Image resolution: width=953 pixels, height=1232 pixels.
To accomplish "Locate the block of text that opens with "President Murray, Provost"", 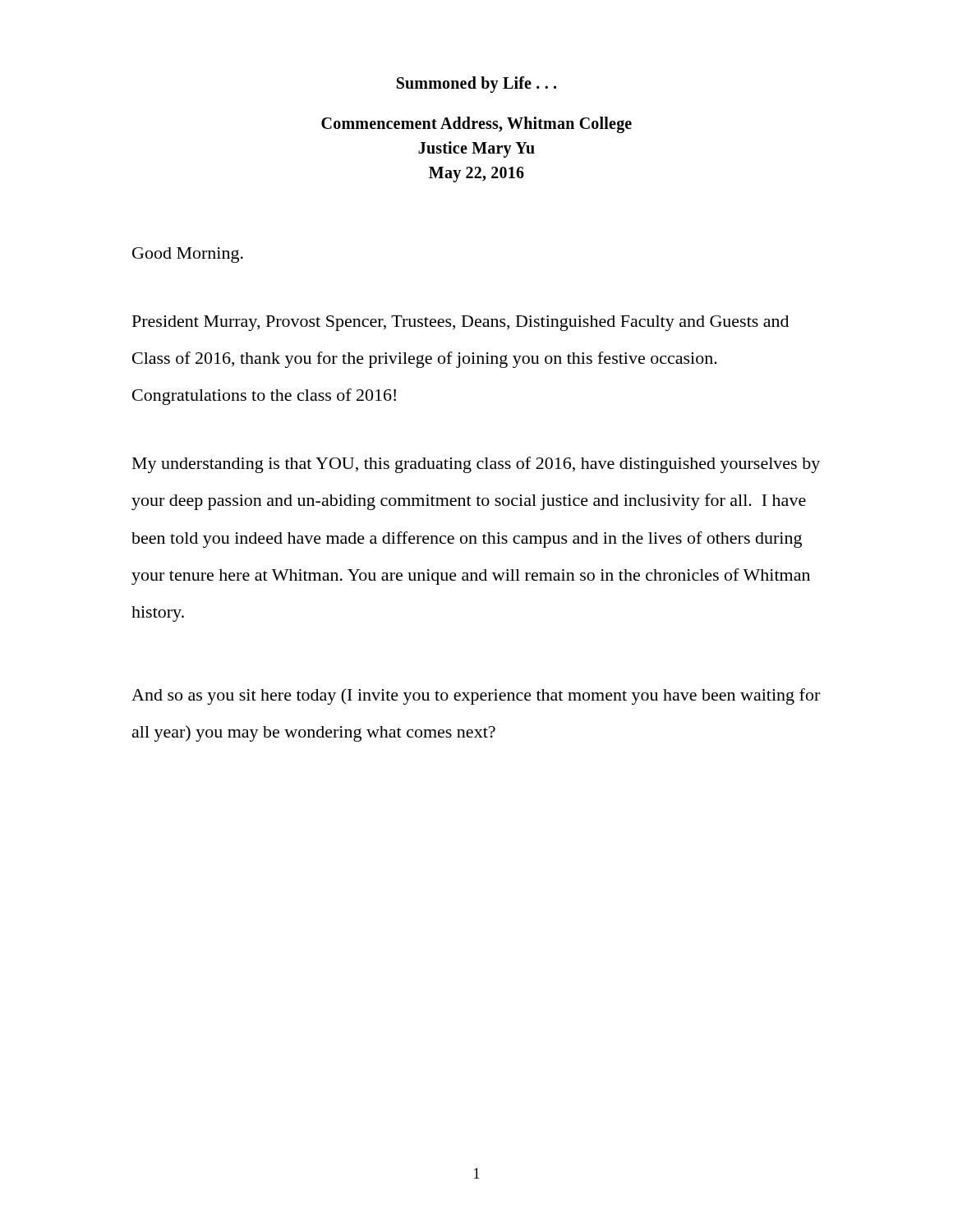I will click(x=460, y=358).
